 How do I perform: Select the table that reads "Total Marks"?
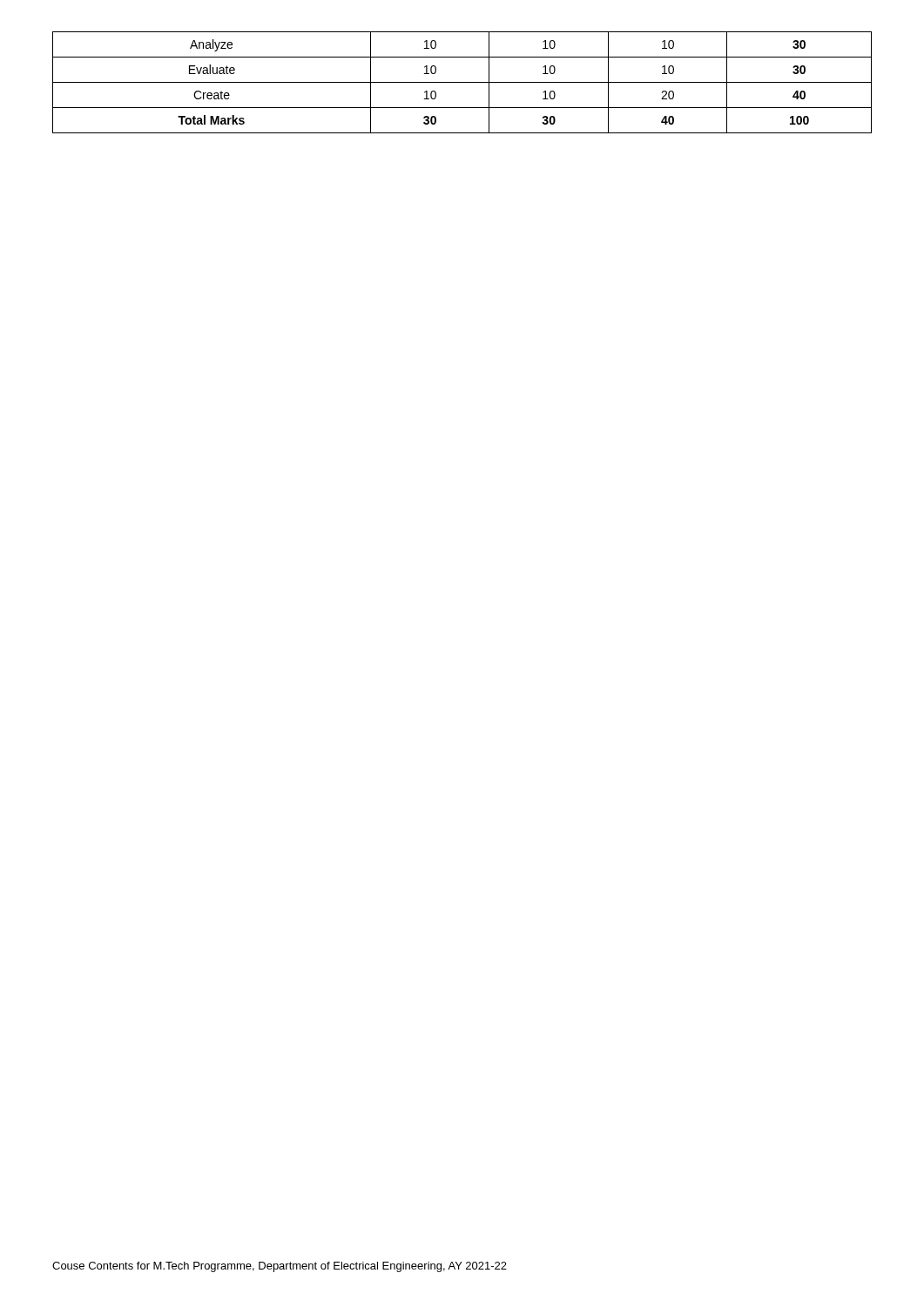(x=462, y=82)
